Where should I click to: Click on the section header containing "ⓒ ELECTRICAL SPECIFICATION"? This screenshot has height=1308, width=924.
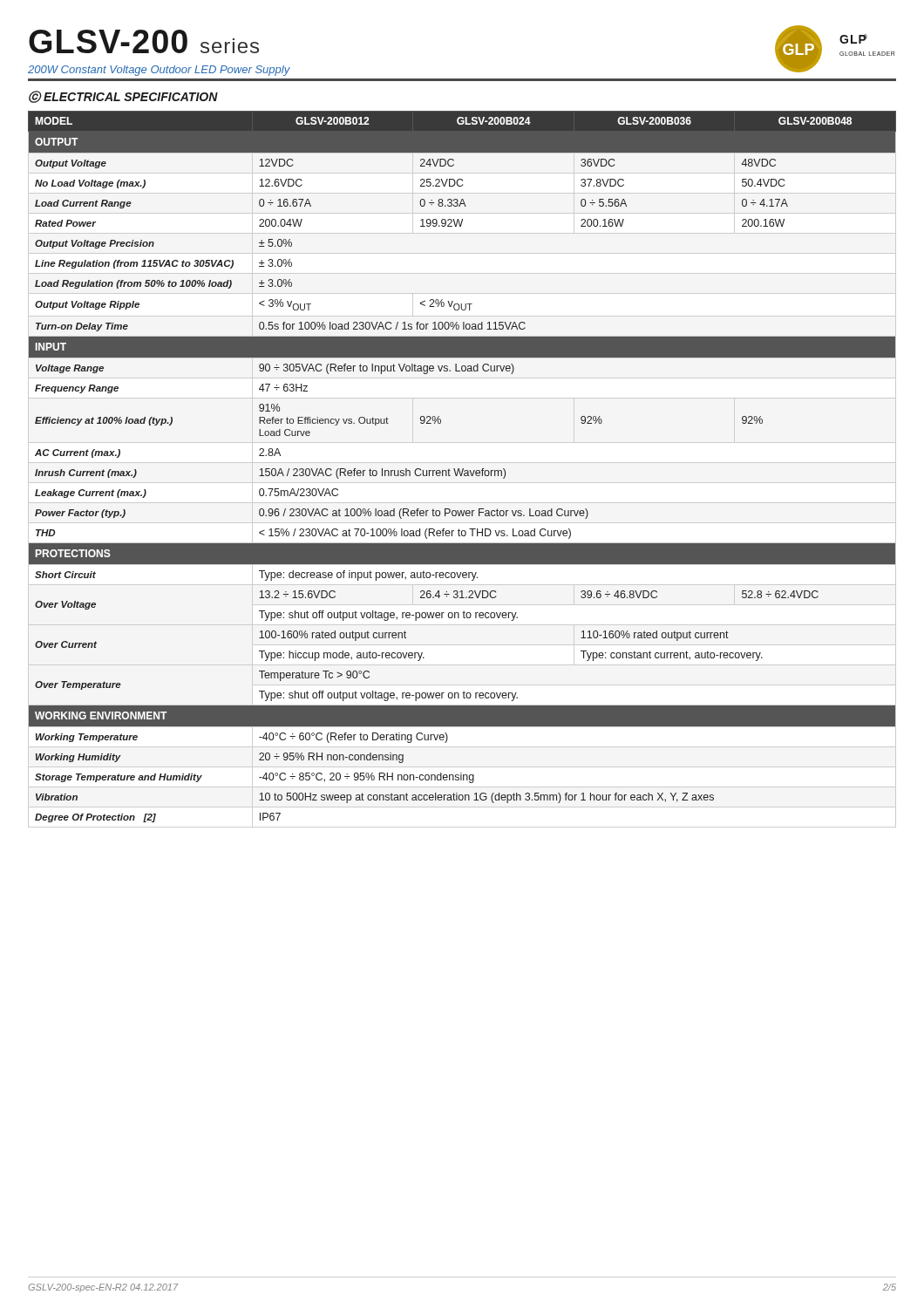tap(123, 97)
